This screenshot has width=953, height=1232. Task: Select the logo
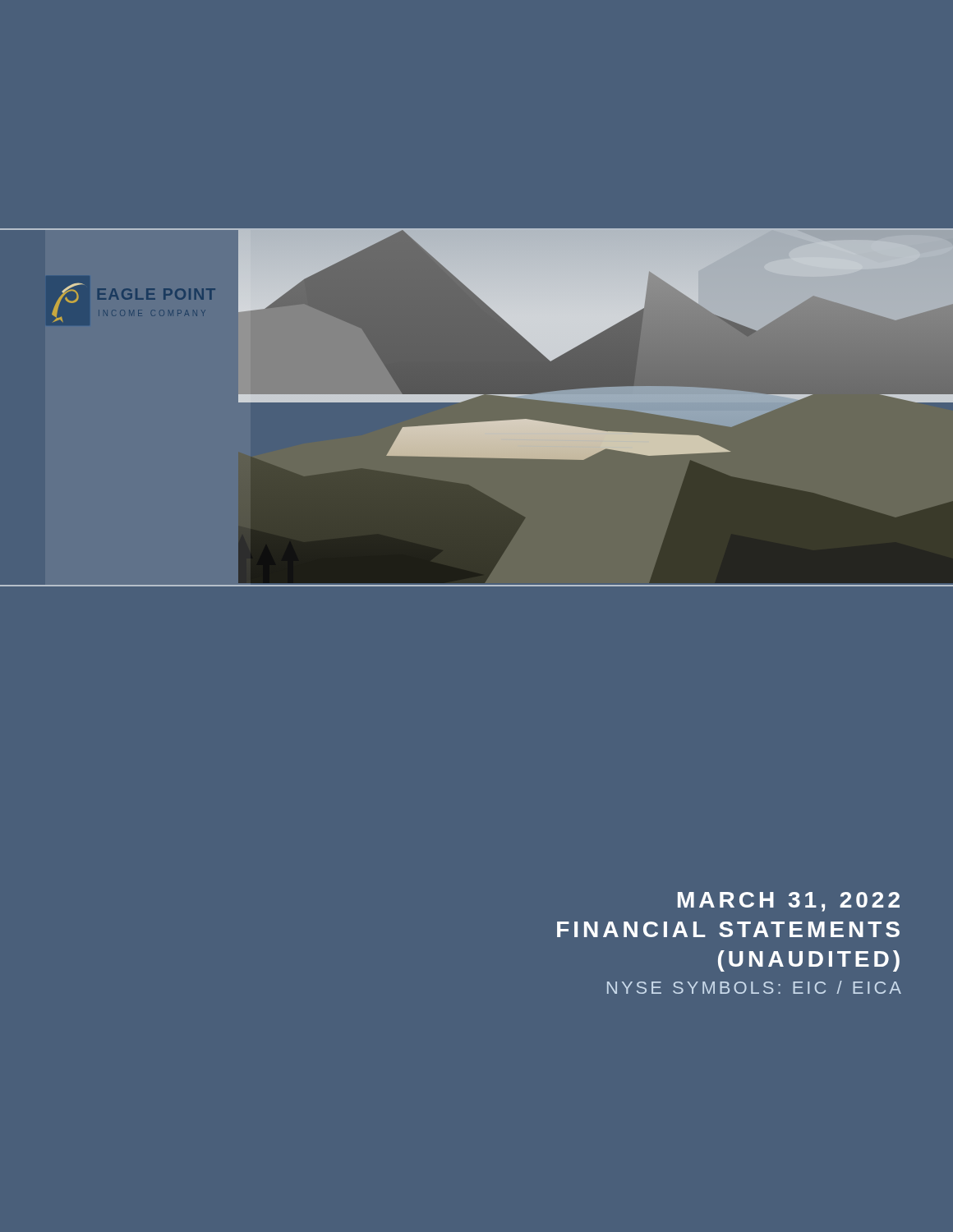(x=136, y=320)
